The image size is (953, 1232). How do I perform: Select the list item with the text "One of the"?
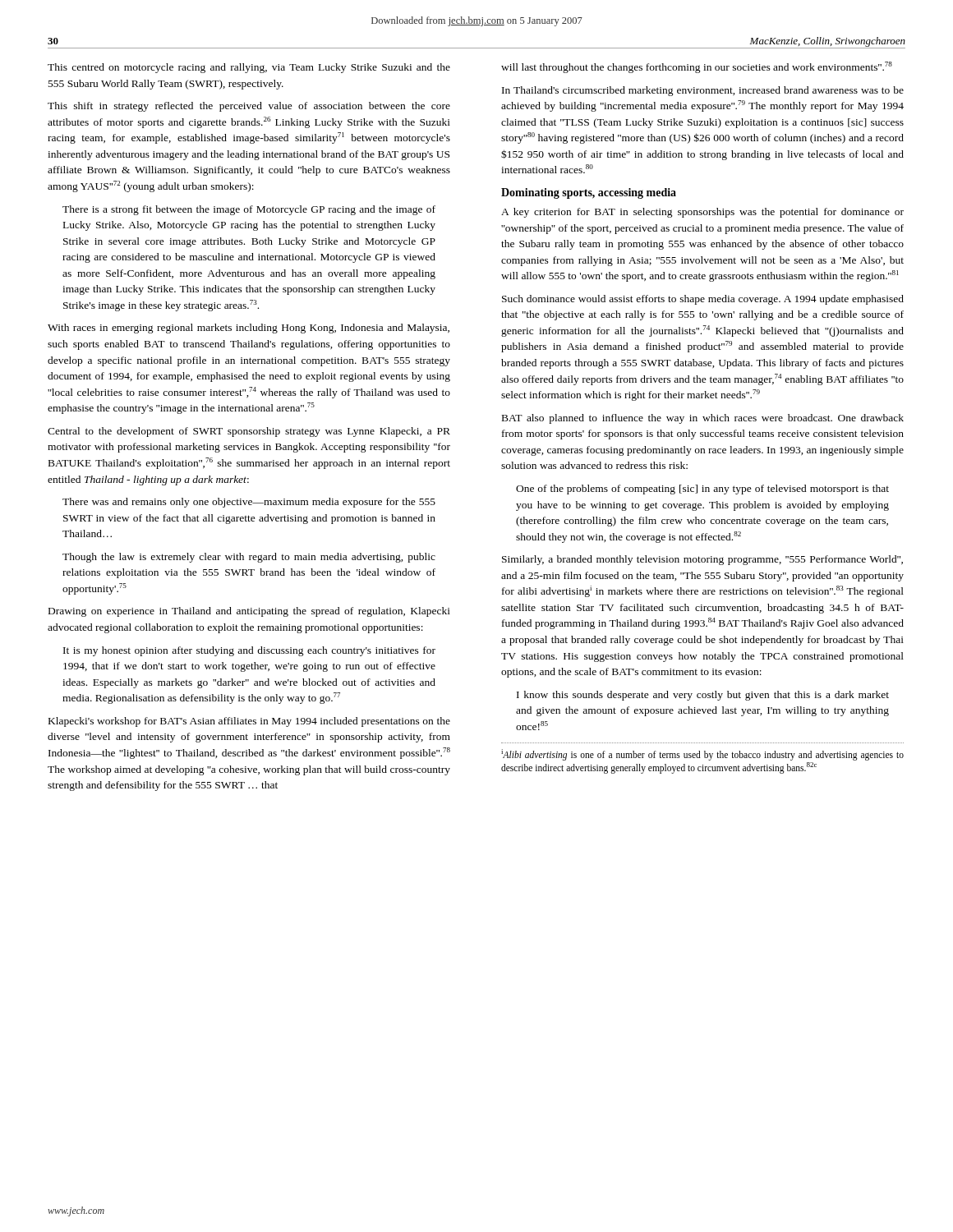point(702,513)
